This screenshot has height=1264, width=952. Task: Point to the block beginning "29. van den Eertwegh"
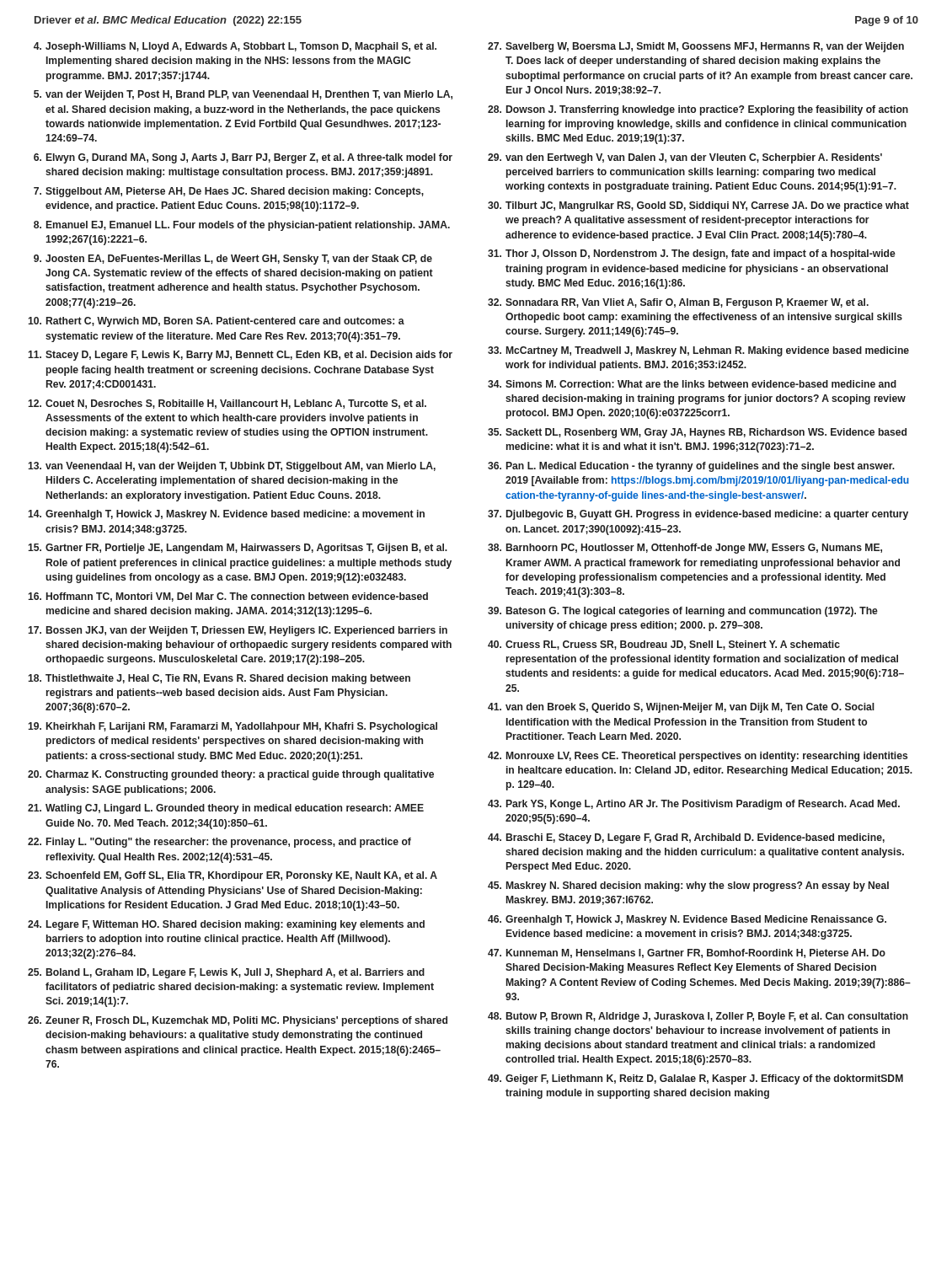tap(698, 172)
